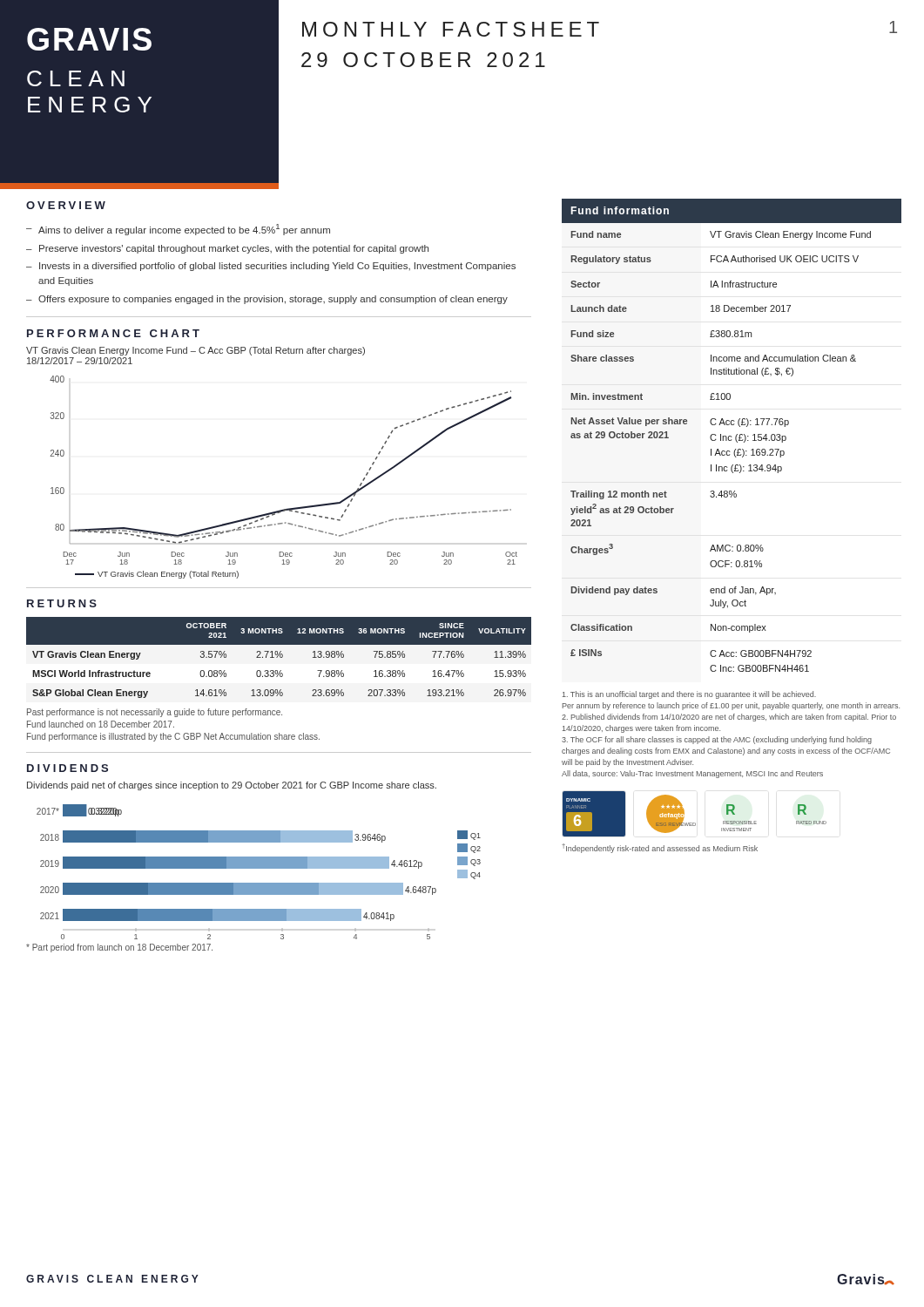The image size is (924, 1307).
Task: Point to the block starting "Dividends paid net of"
Action: pos(232,785)
